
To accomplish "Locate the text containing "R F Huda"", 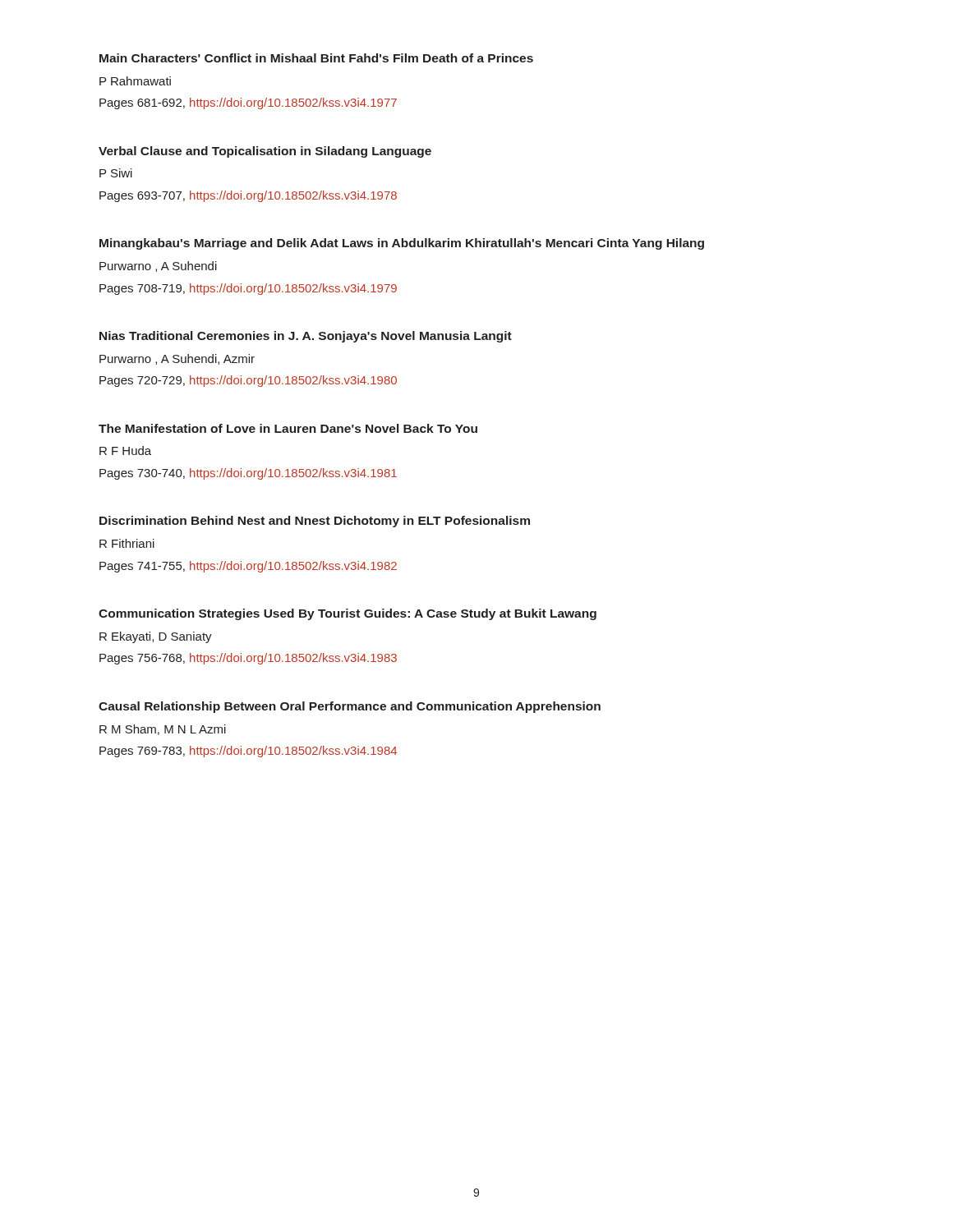I will tap(125, 451).
